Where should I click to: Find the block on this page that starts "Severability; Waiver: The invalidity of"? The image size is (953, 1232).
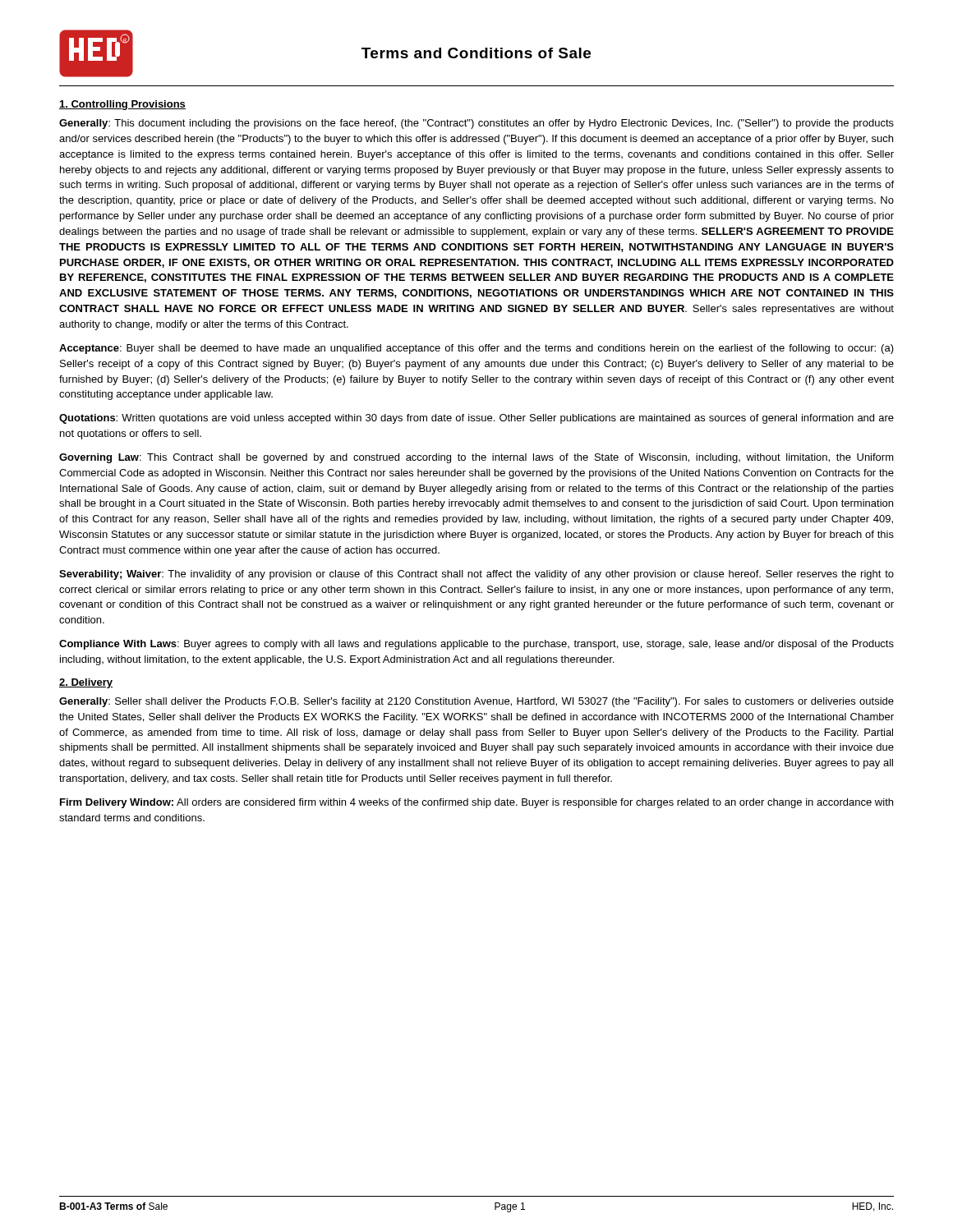[476, 598]
